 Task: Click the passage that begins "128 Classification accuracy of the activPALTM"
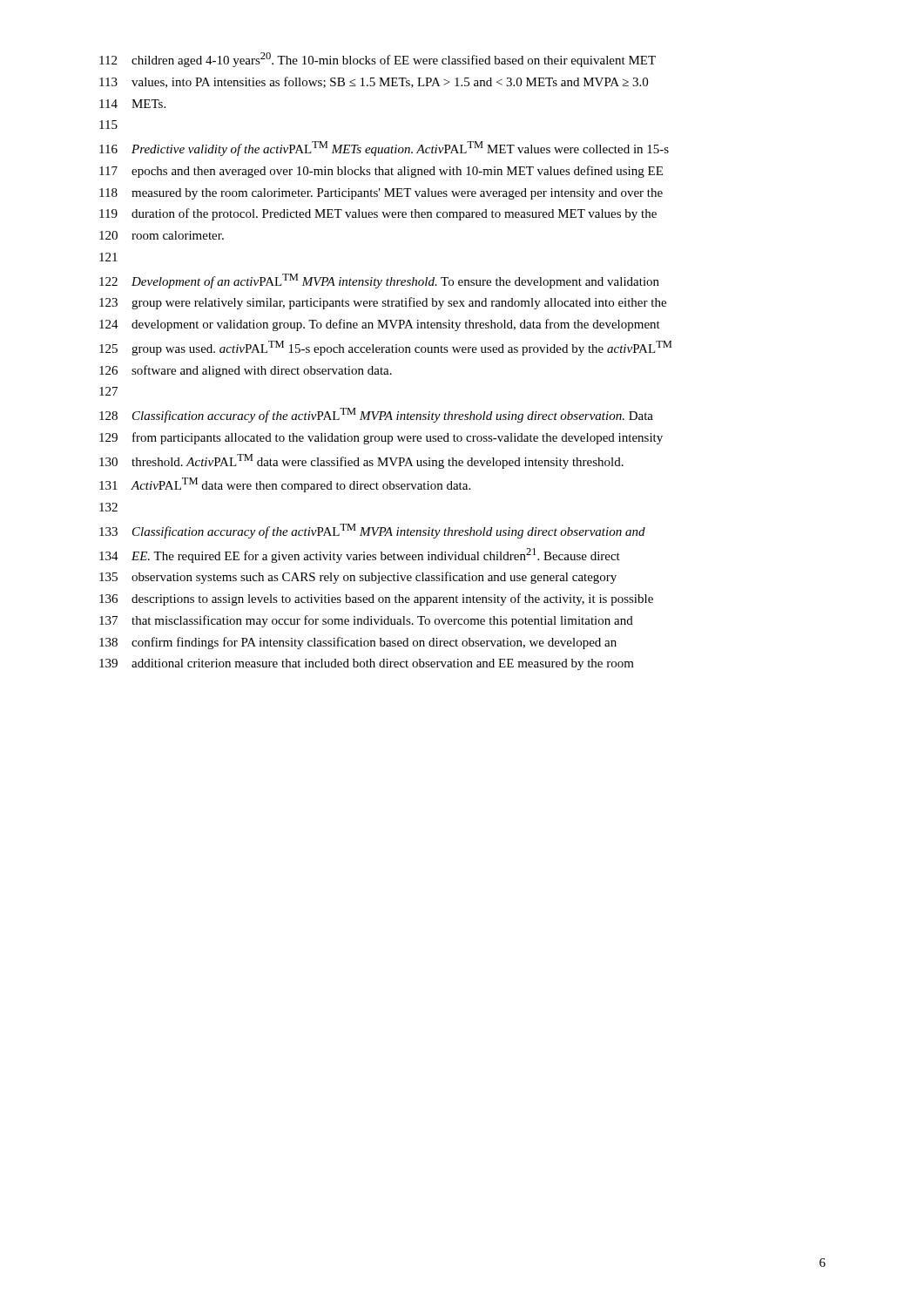coord(462,450)
